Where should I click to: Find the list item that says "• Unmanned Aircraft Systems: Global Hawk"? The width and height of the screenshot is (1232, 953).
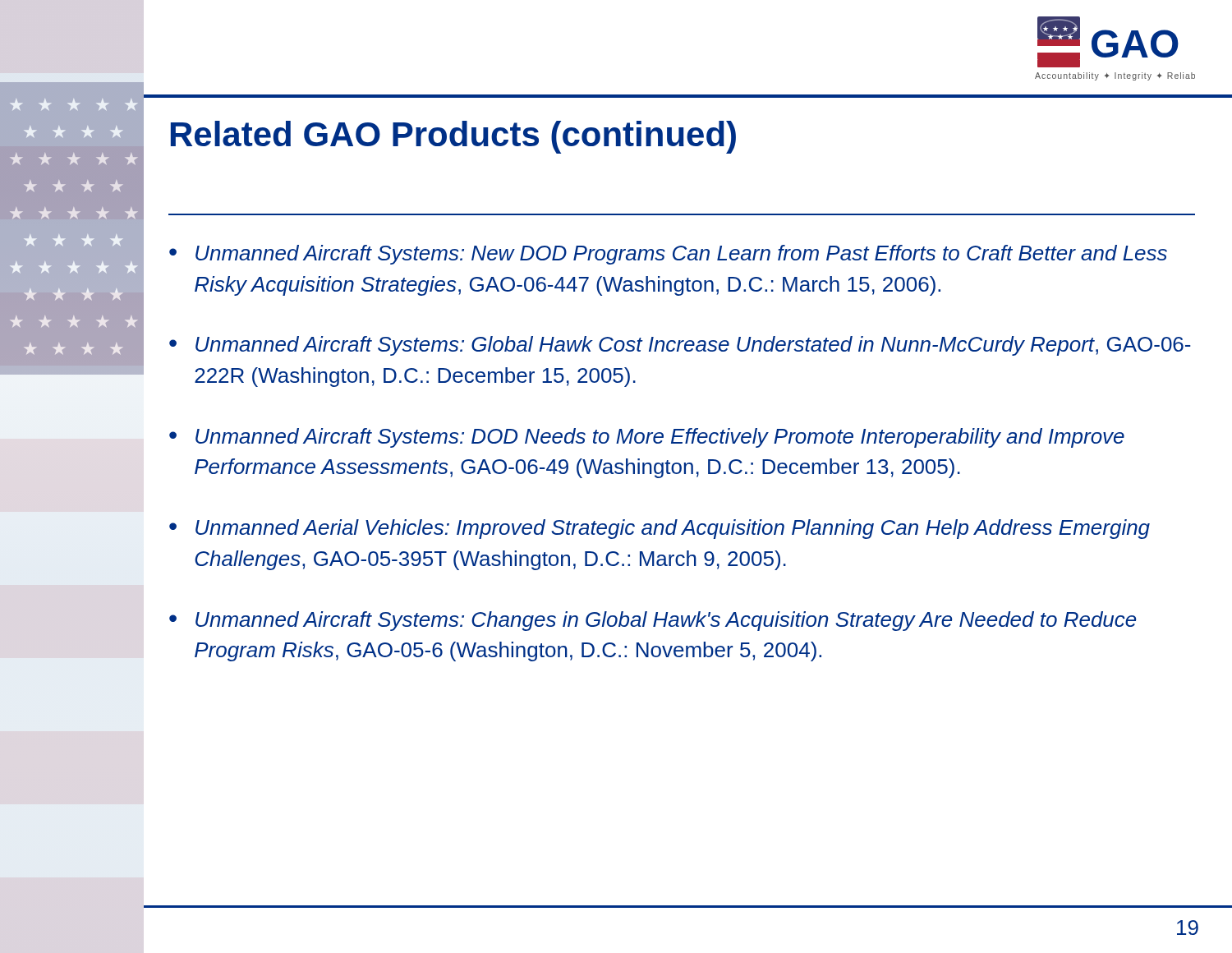coord(682,361)
